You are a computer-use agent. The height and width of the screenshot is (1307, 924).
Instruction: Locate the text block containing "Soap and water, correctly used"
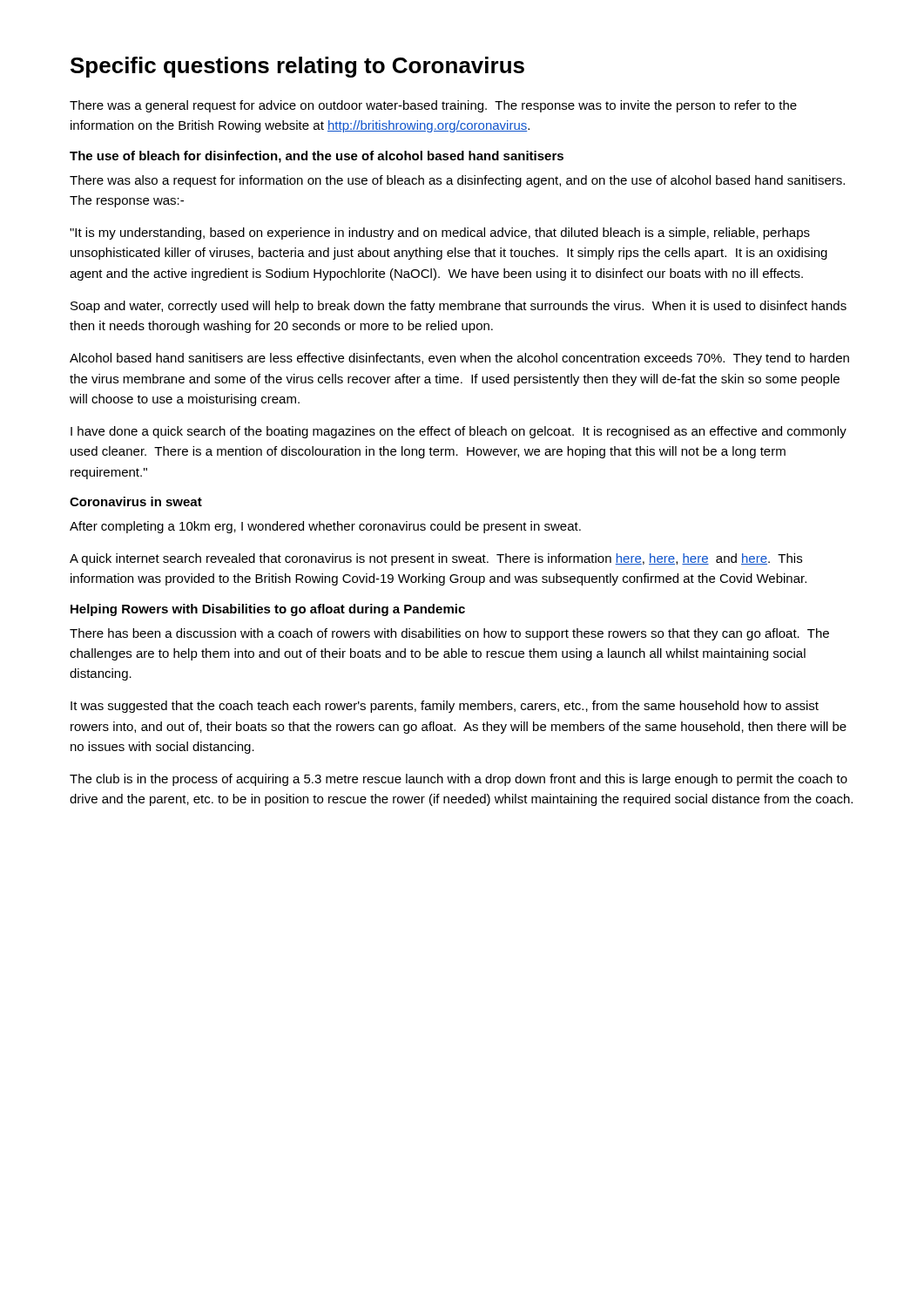[458, 315]
